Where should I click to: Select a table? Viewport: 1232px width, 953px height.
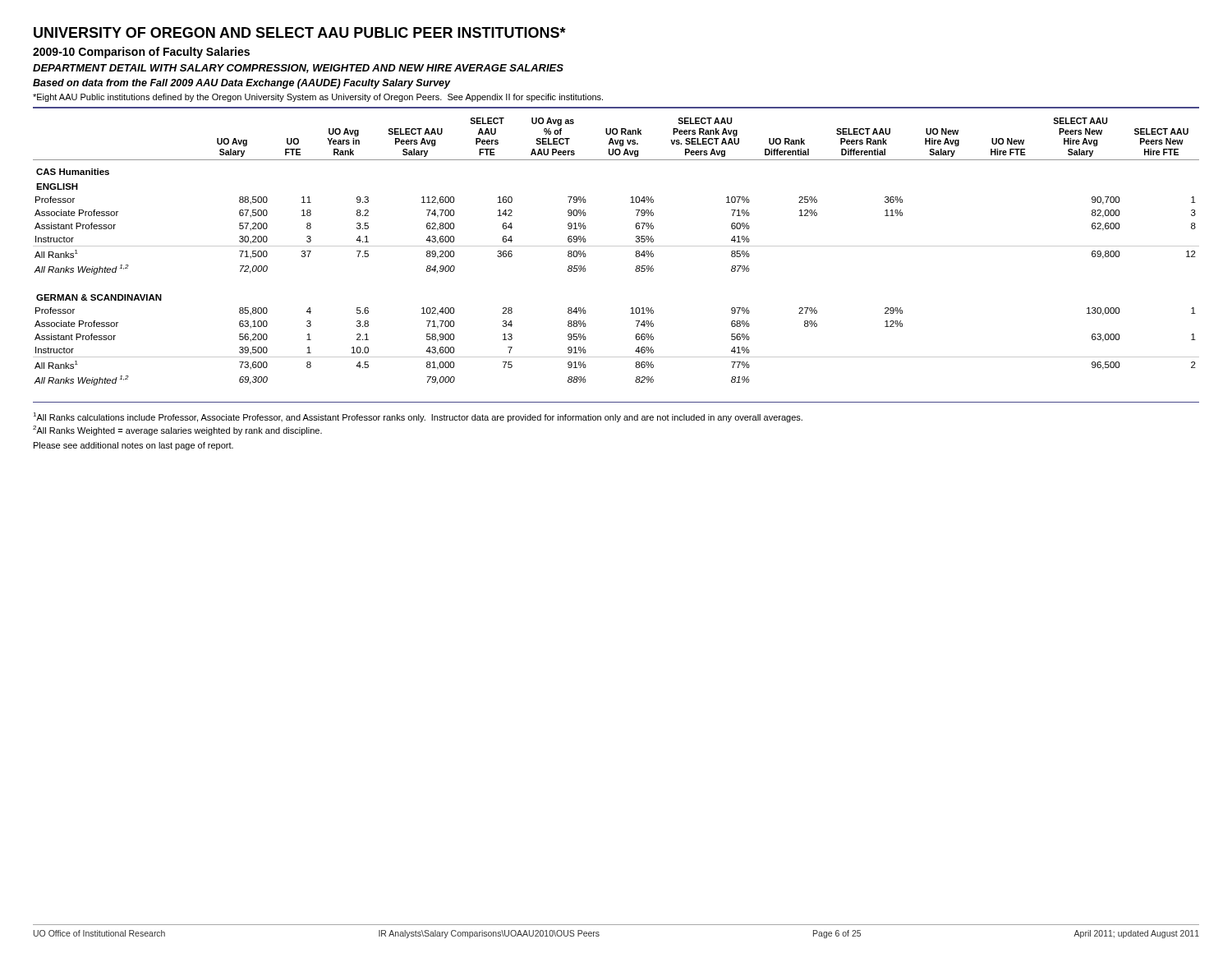tap(616, 250)
